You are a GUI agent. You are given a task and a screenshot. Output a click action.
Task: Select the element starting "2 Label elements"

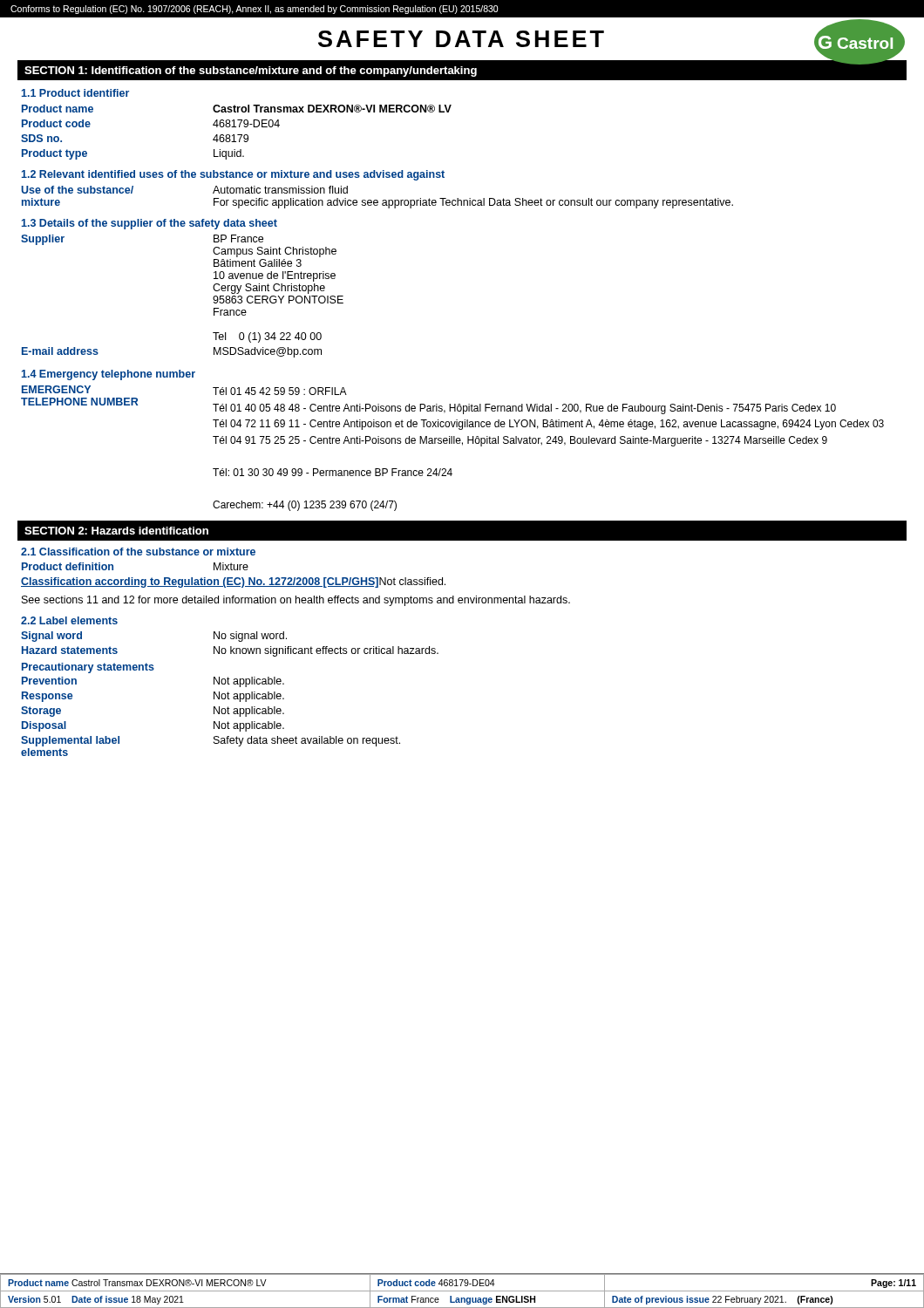point(69,620)
